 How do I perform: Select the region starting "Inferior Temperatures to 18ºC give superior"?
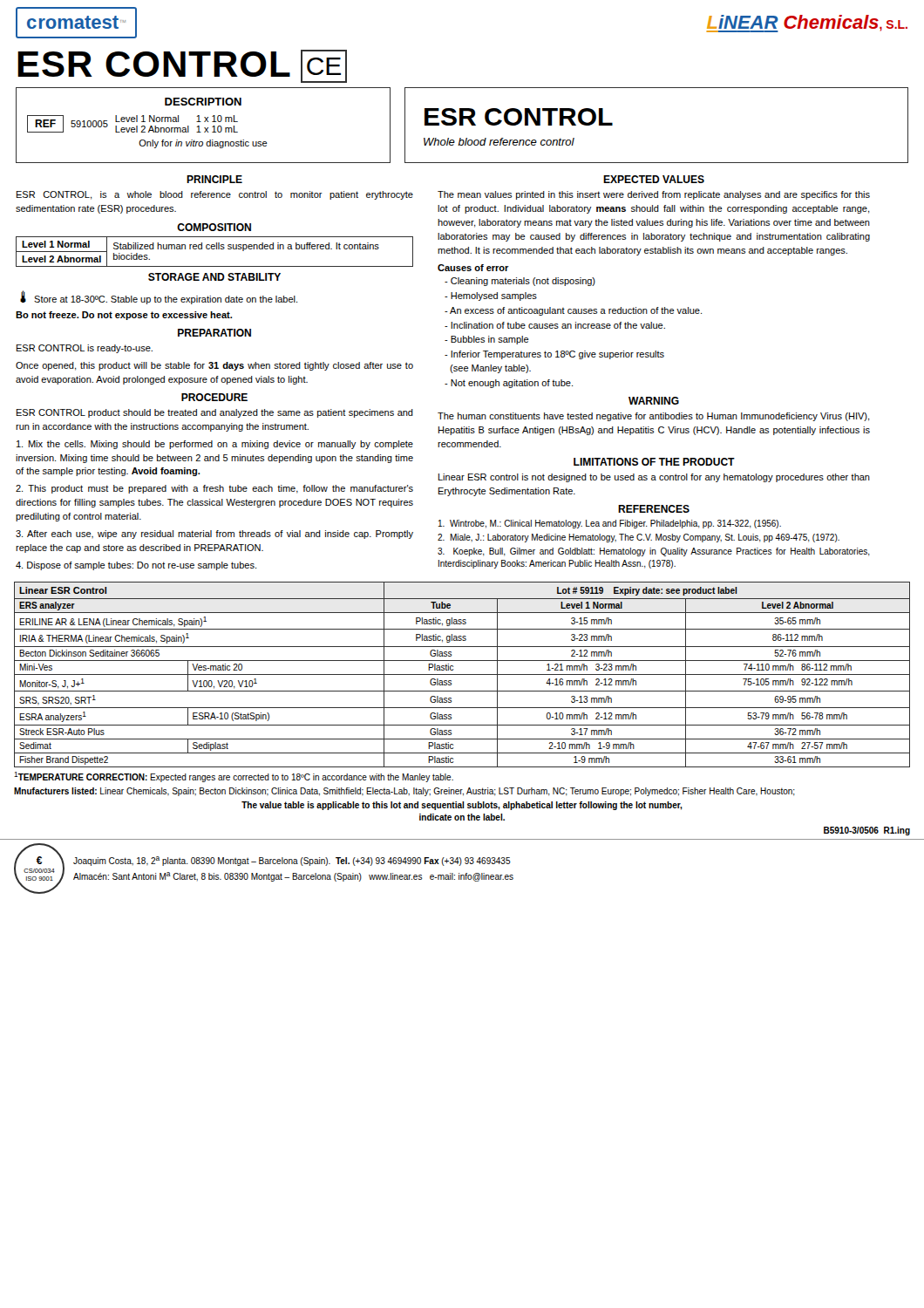click(x=554, y=361)
